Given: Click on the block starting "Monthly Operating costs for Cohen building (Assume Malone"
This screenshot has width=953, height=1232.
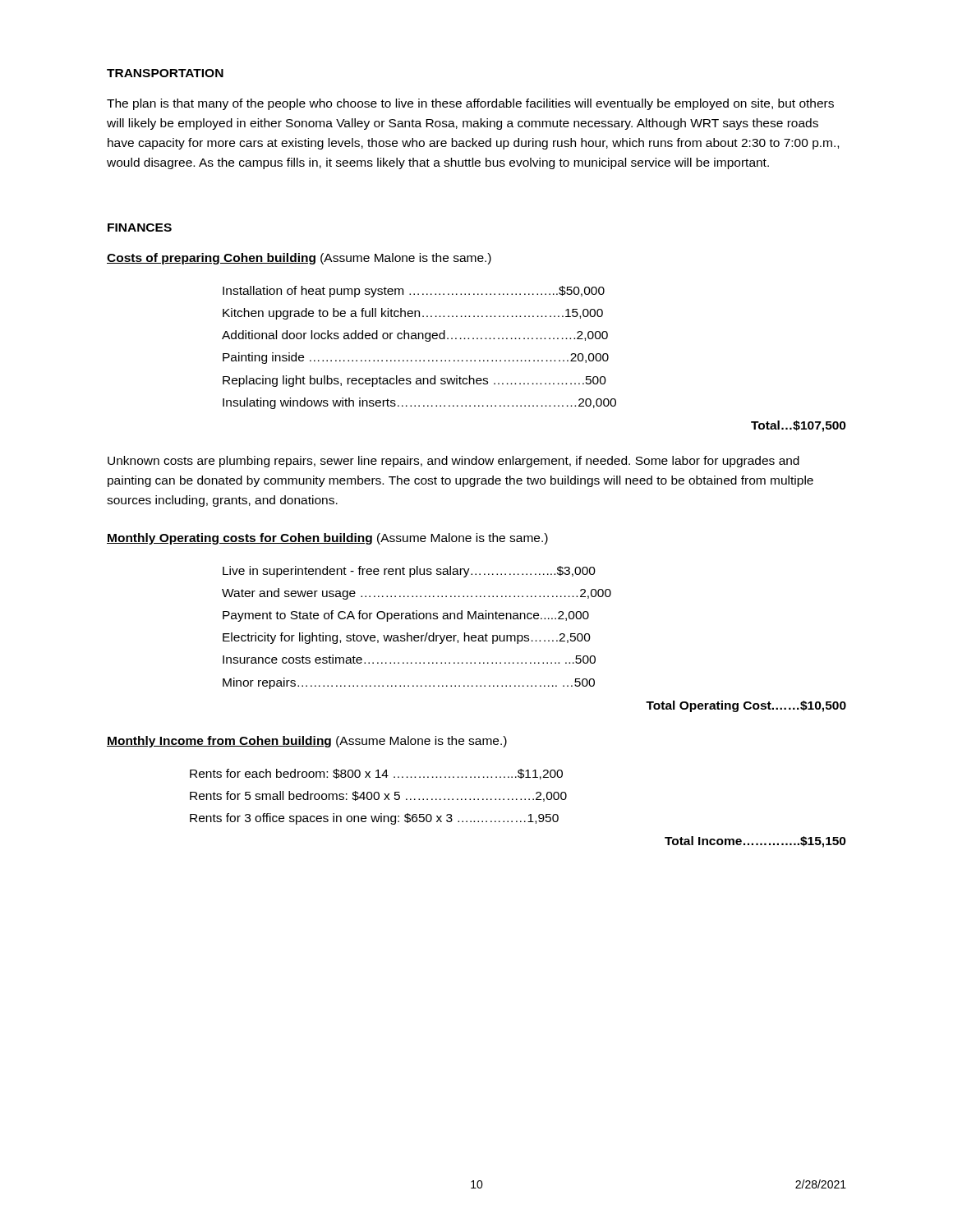Looking at the screenshot, I should point(328,537).
